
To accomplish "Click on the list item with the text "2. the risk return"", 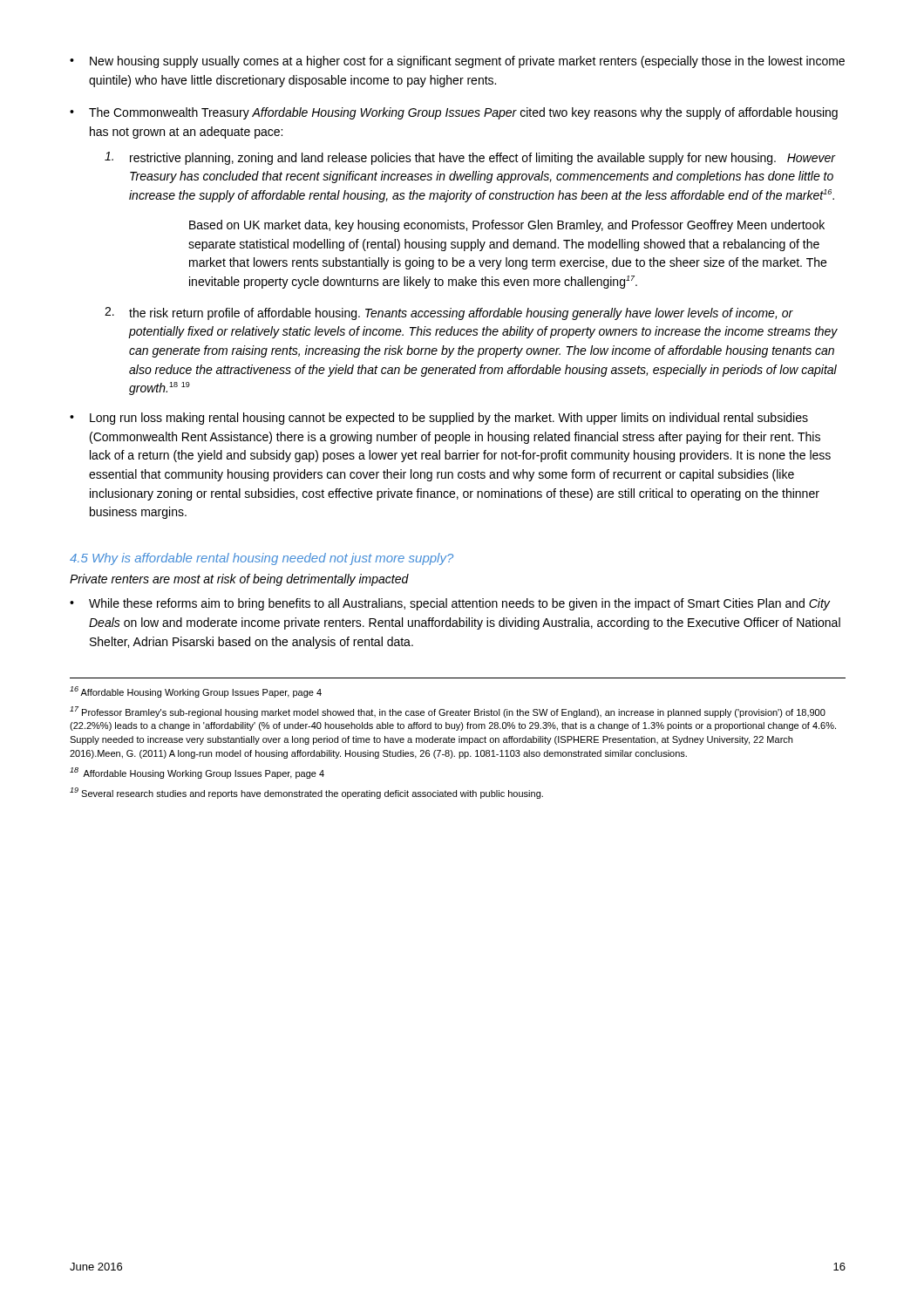I will [475, 351].
